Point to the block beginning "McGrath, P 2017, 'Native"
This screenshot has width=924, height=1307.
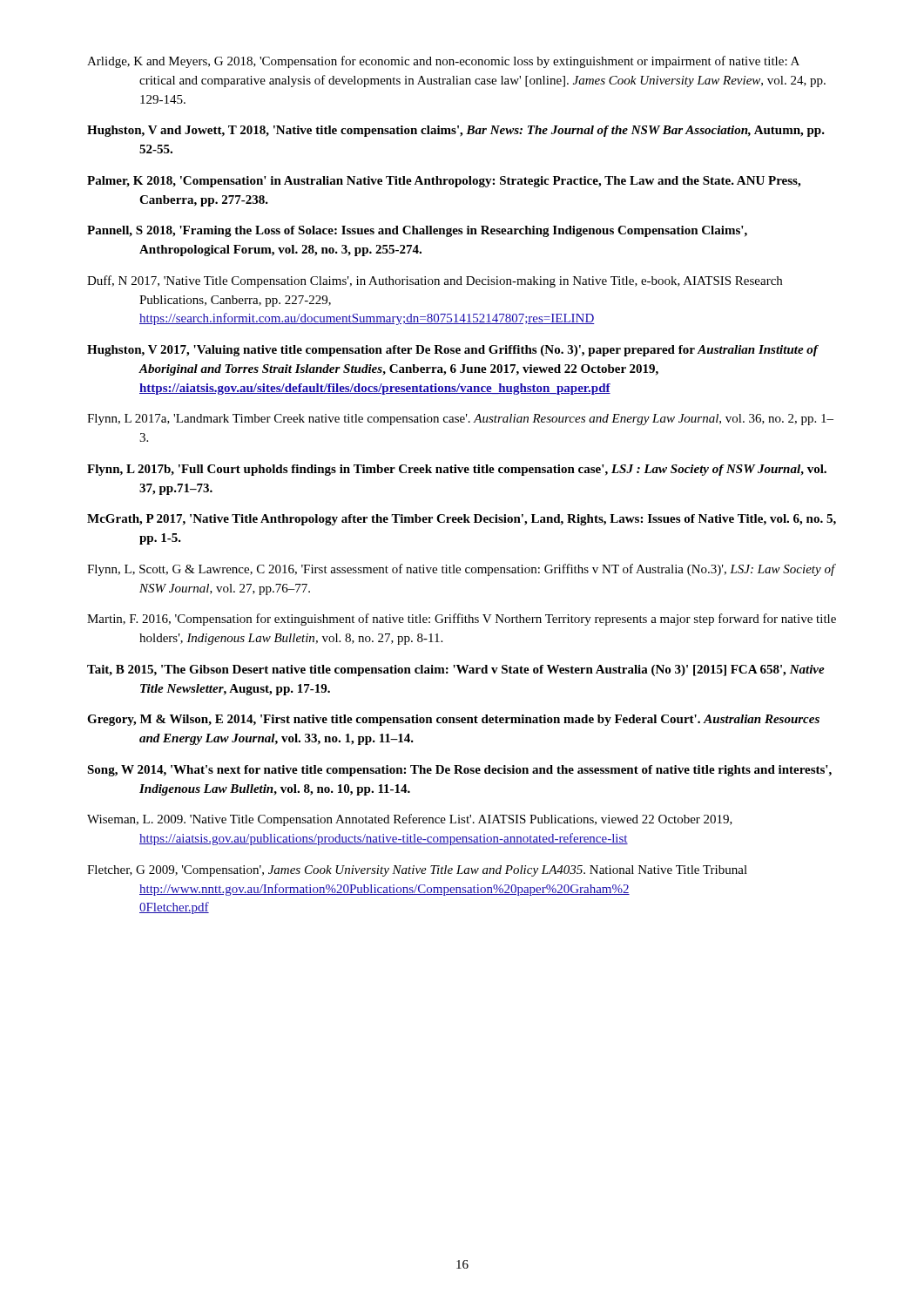[x=462, y=528]
